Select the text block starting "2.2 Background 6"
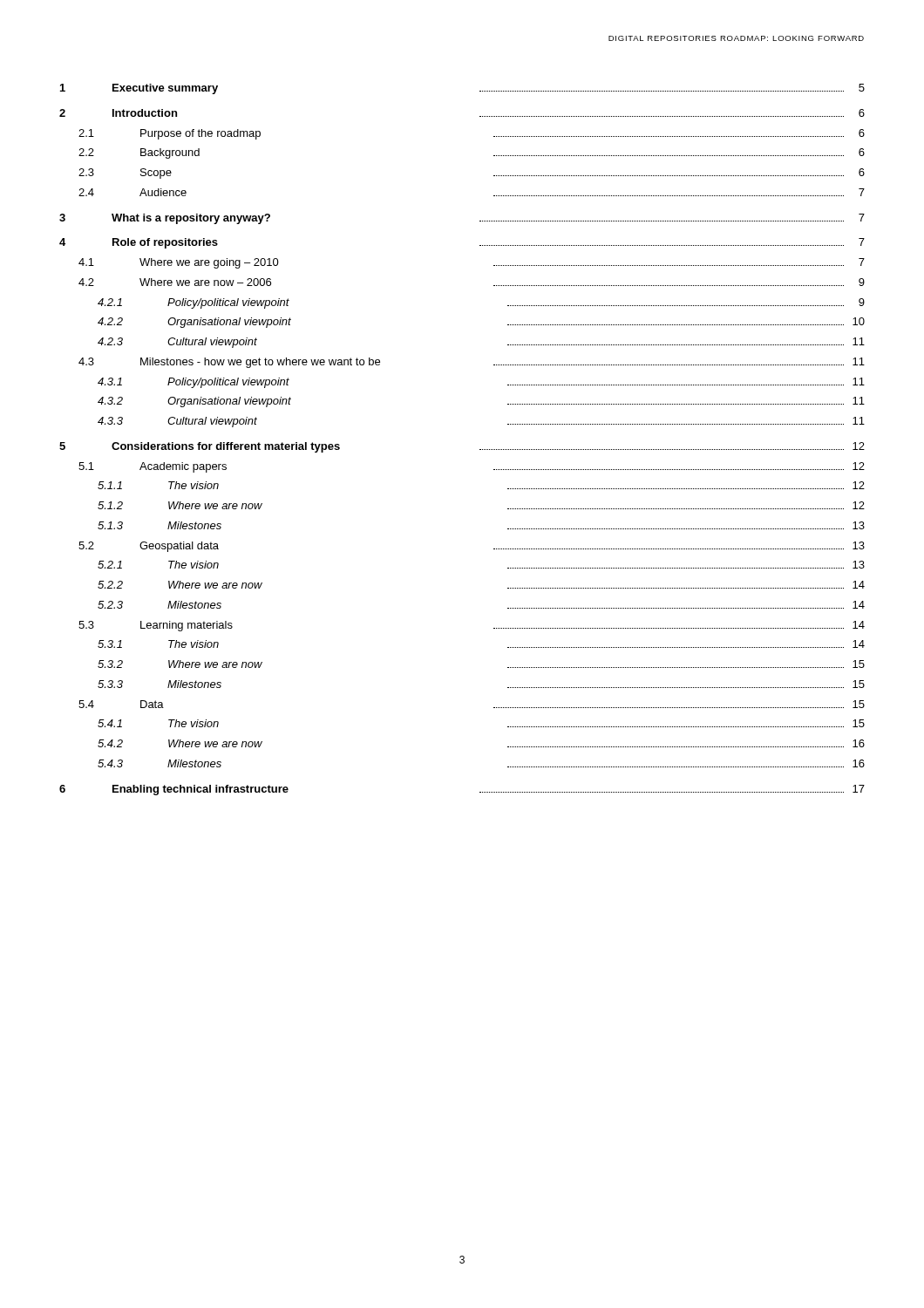Image resolution: width=924 pixels, height=1308 pixels. pyautogui.click(x=82, y=153)
